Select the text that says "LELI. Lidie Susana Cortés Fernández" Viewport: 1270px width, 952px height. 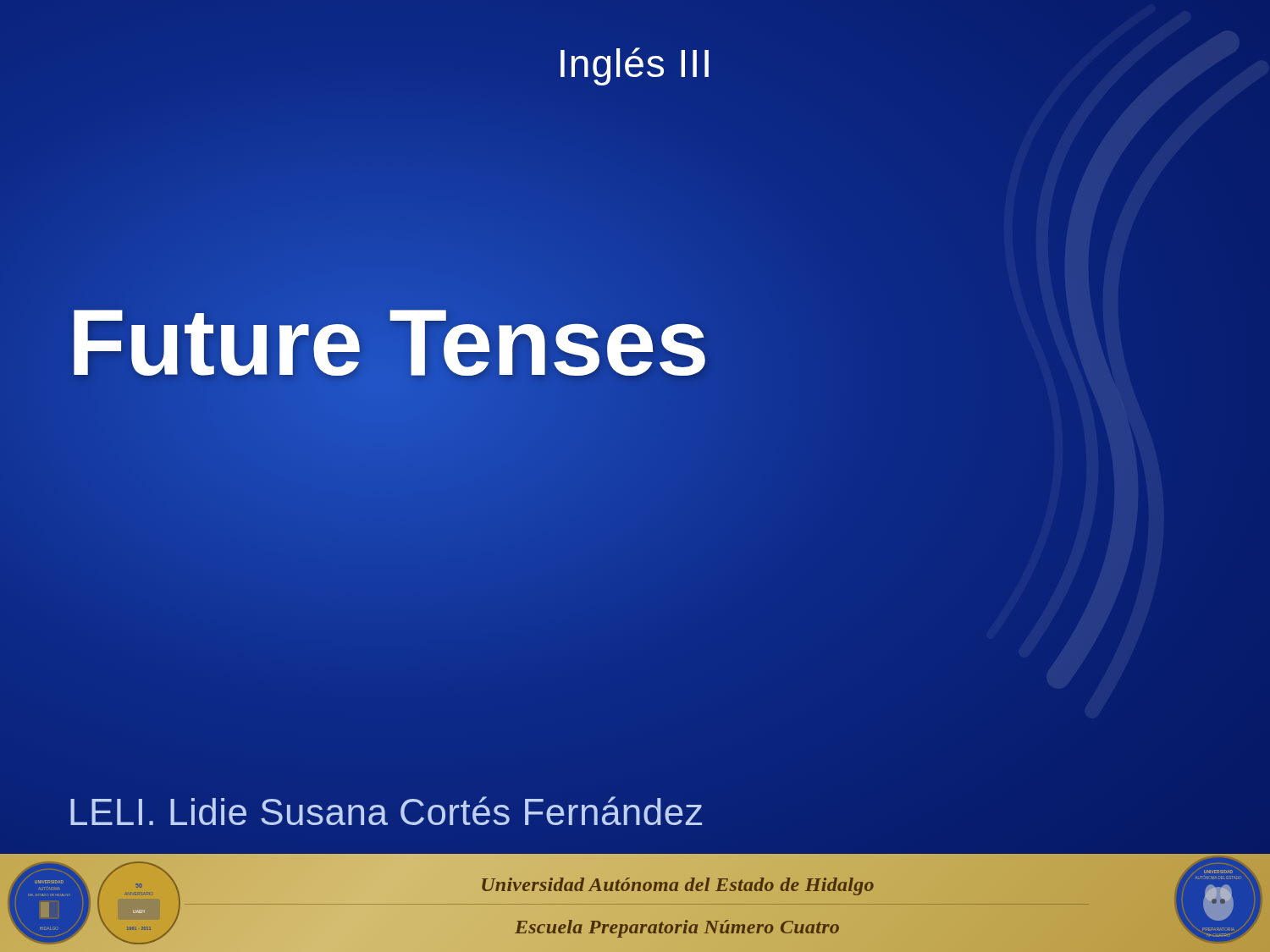click(x=386, y=812)
